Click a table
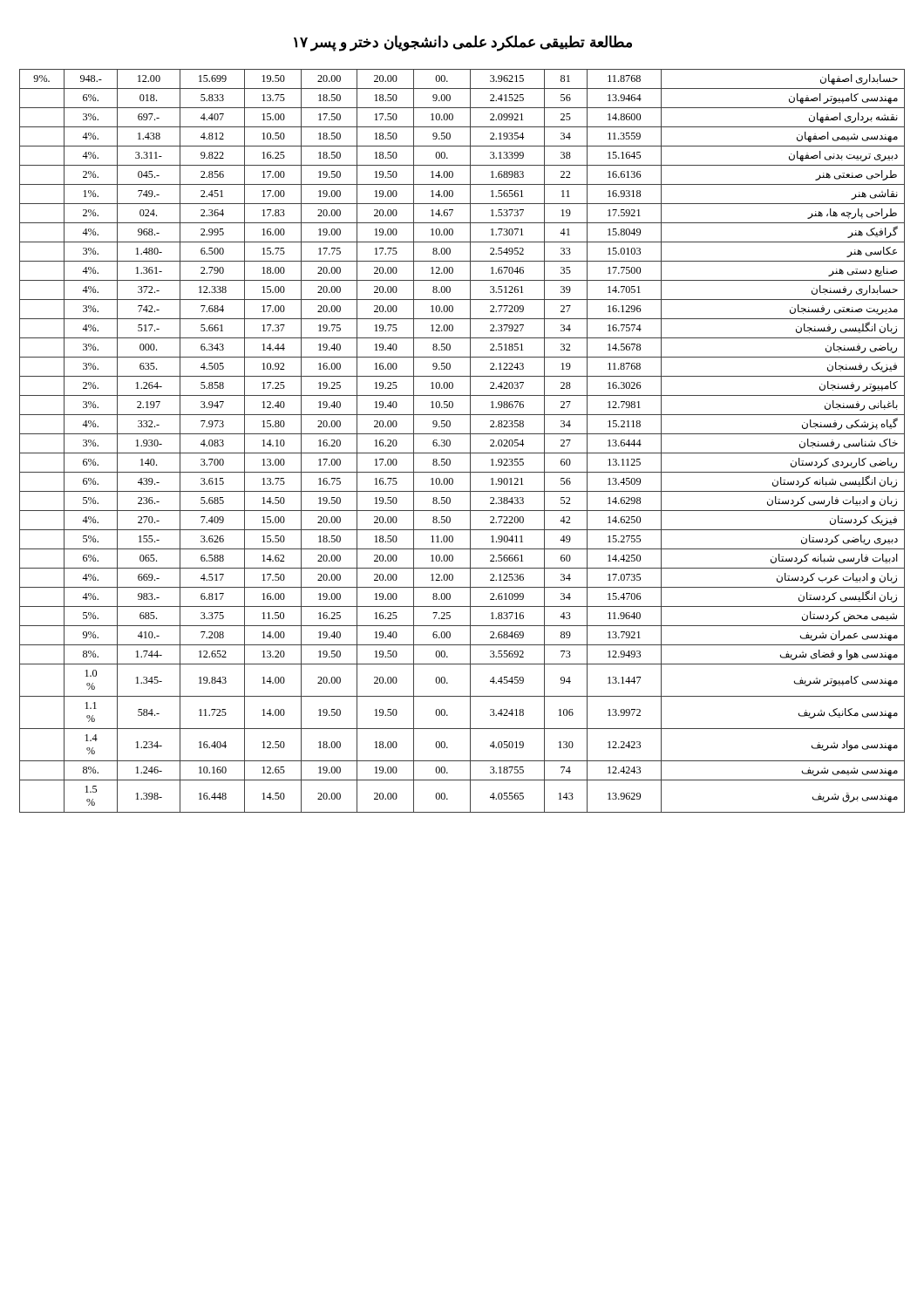The height and width of the screenshot is (1308, 924). pos(462,441)
